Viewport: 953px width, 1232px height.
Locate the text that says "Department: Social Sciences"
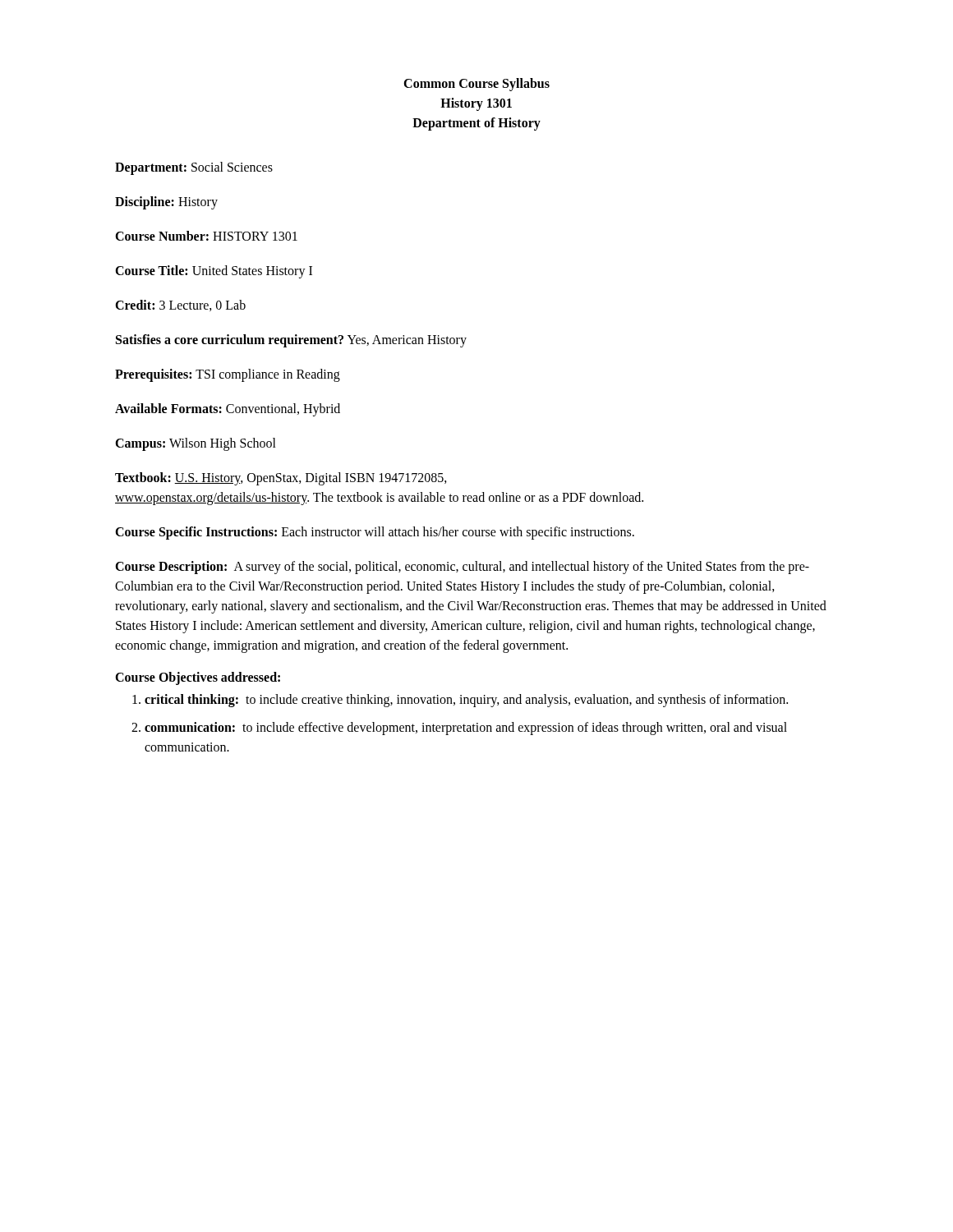194,167
